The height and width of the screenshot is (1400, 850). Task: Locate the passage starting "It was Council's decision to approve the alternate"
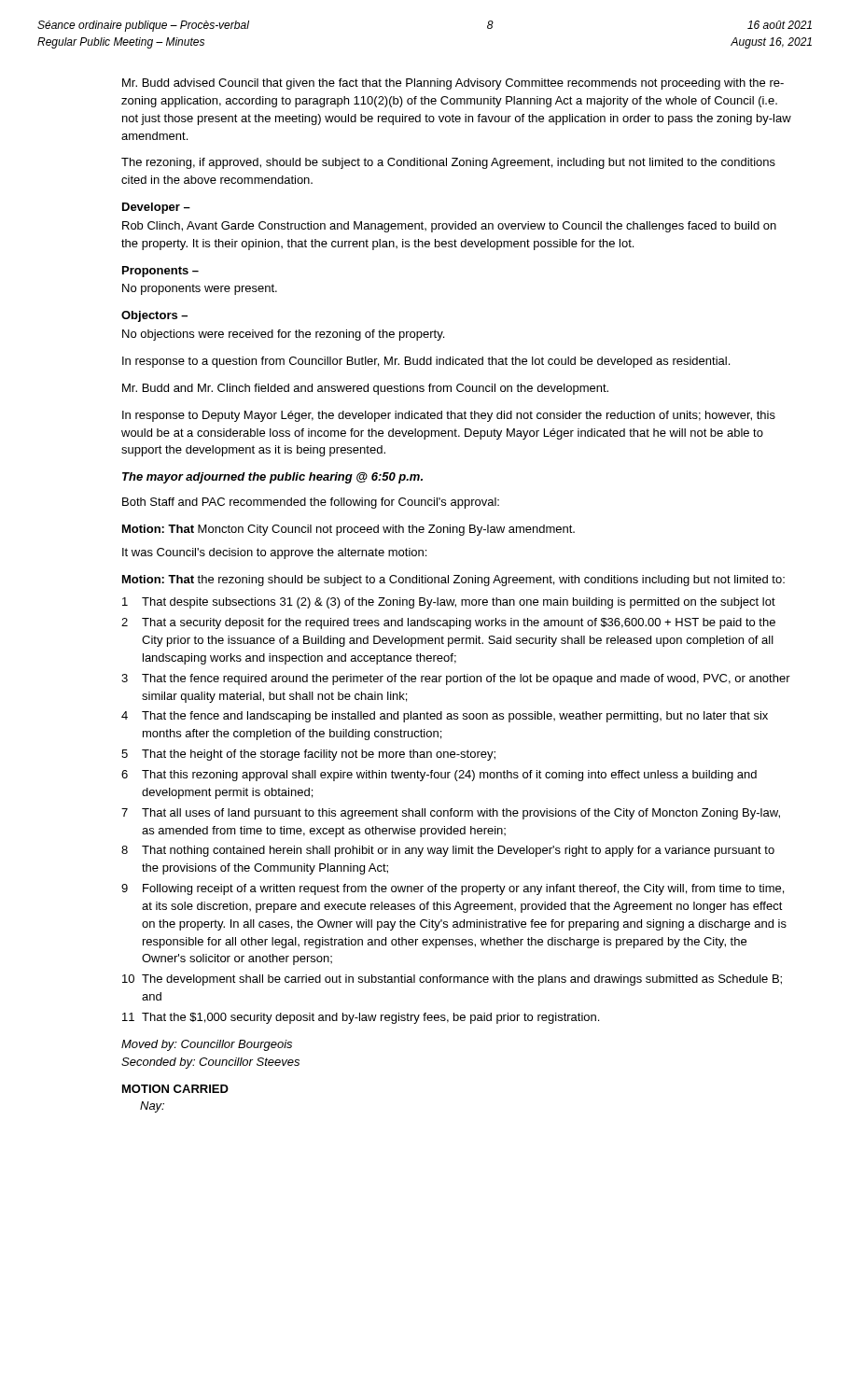[x=275, y=552]
